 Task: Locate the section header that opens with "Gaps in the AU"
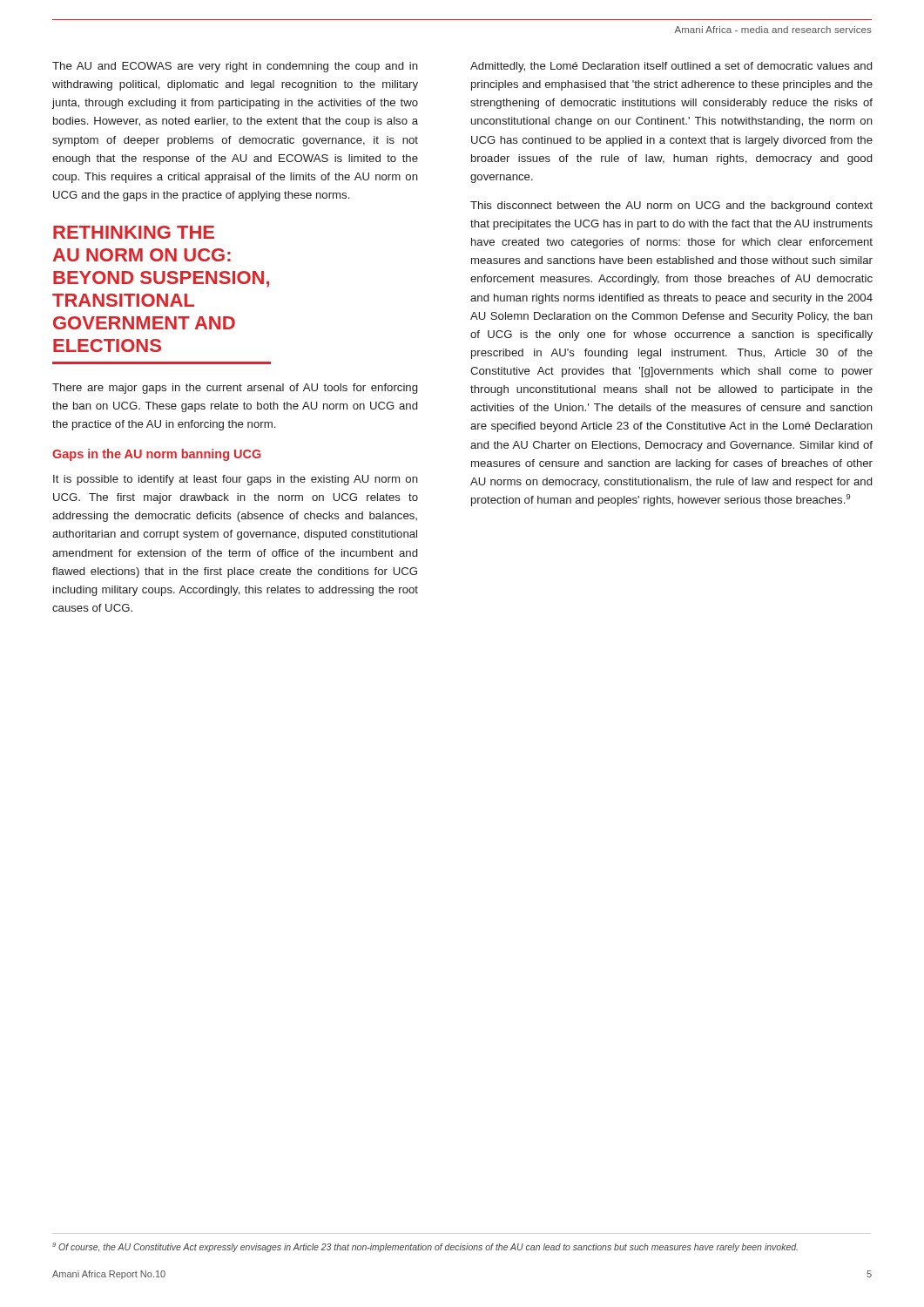157,454
